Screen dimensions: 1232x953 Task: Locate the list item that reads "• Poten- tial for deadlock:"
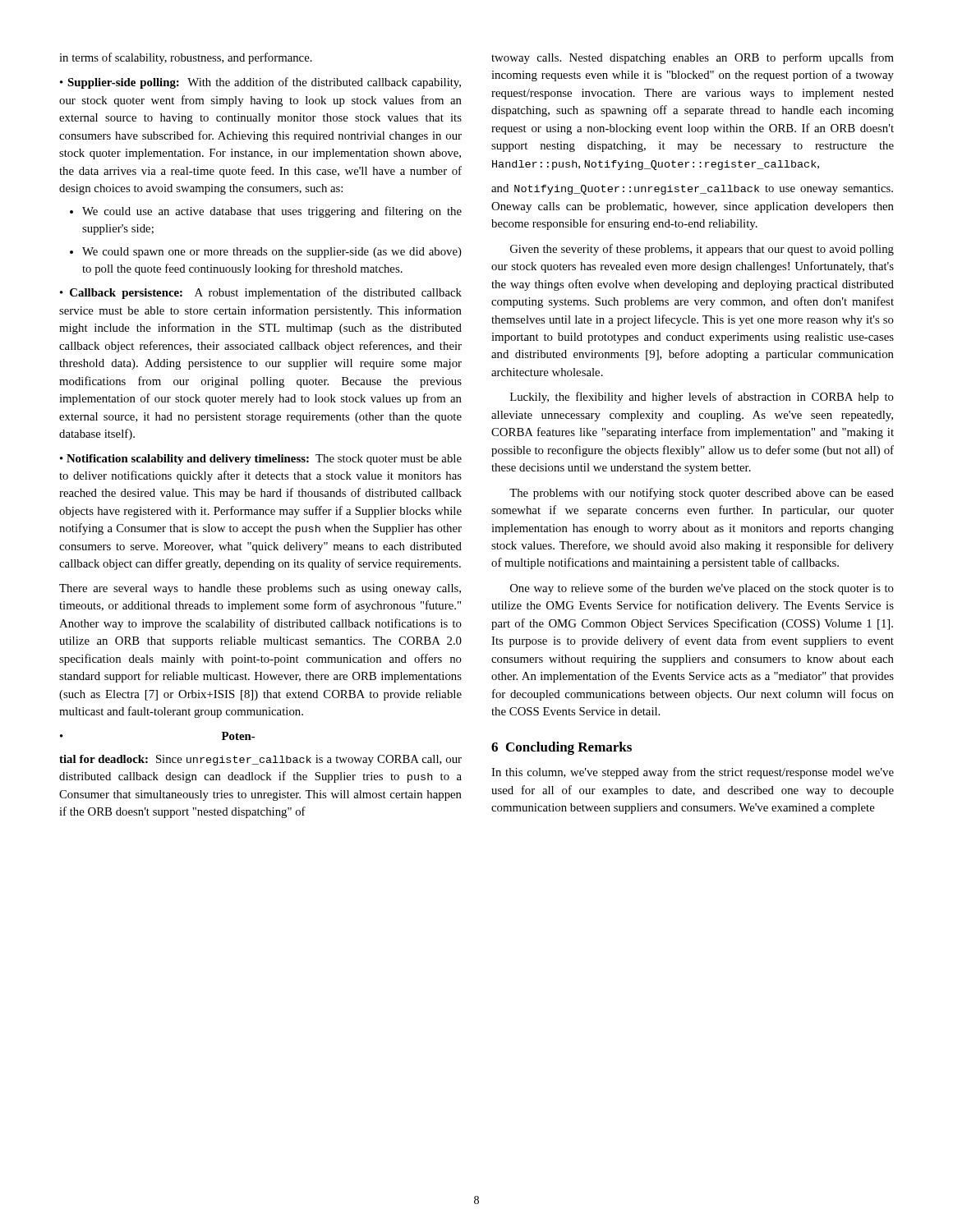260,775
